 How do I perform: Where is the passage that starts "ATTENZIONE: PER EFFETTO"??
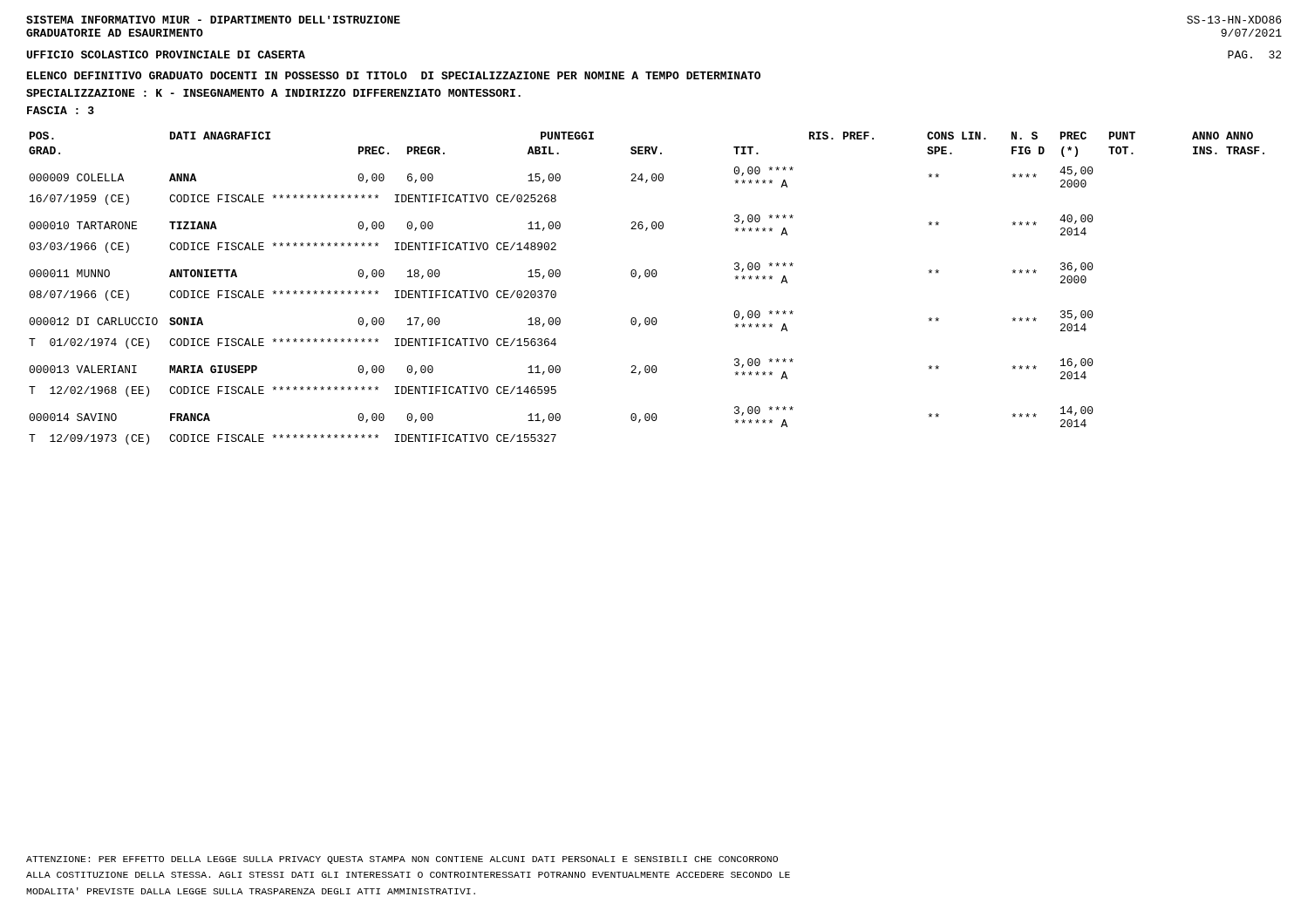coord(654,876)
